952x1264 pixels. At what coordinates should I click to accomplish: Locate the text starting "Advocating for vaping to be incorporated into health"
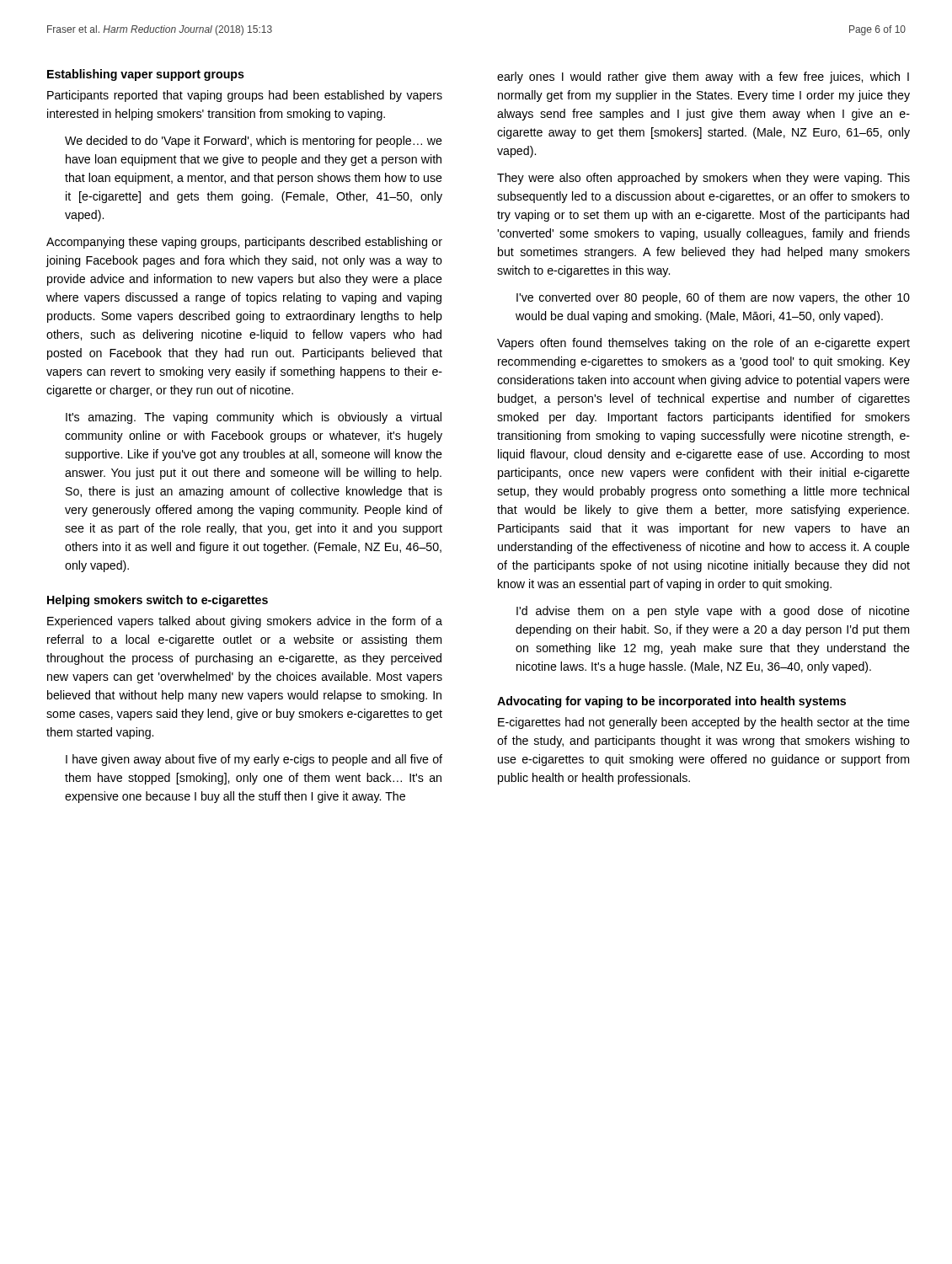tap(672, 701)
